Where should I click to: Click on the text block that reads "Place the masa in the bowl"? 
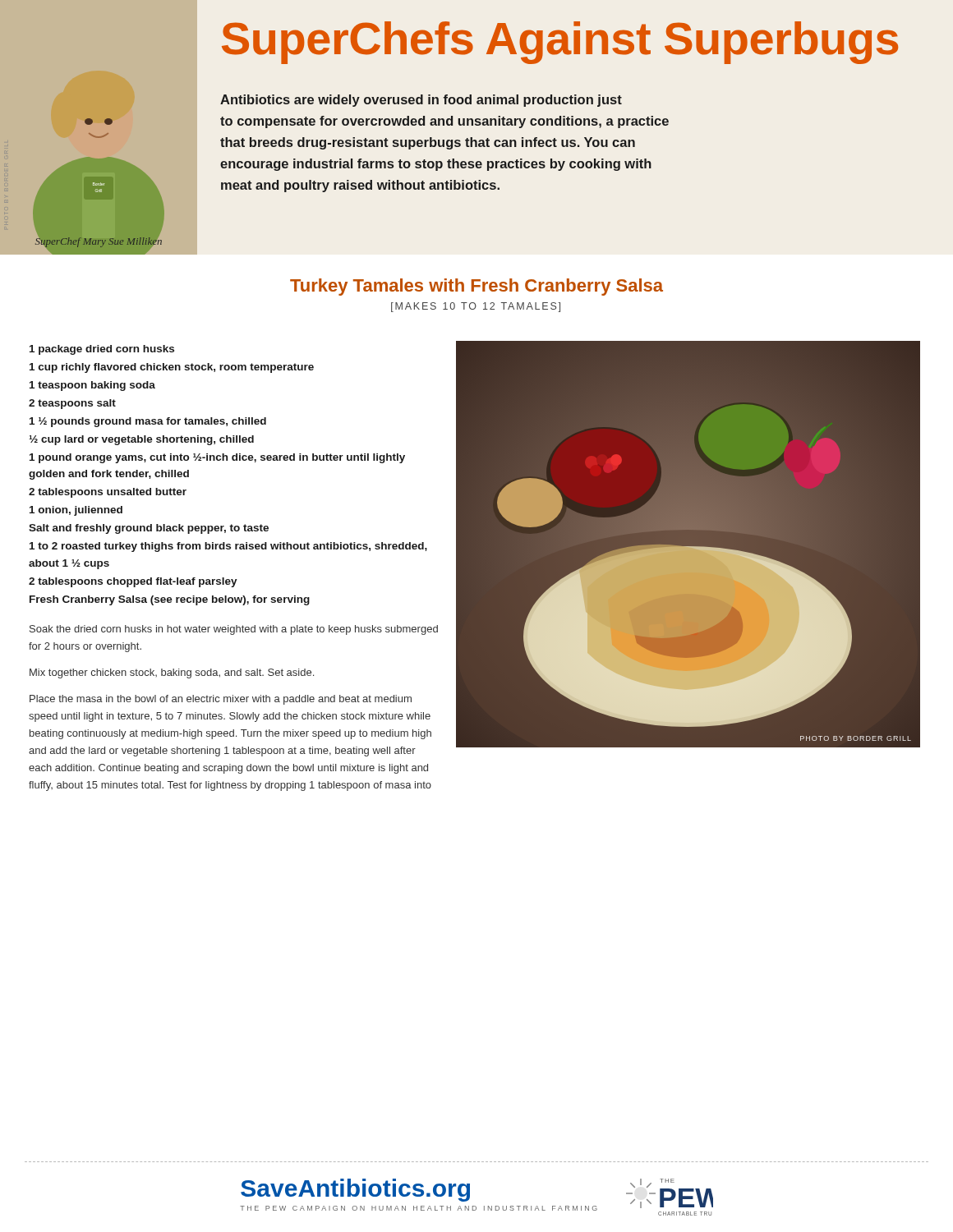point(230,742)
